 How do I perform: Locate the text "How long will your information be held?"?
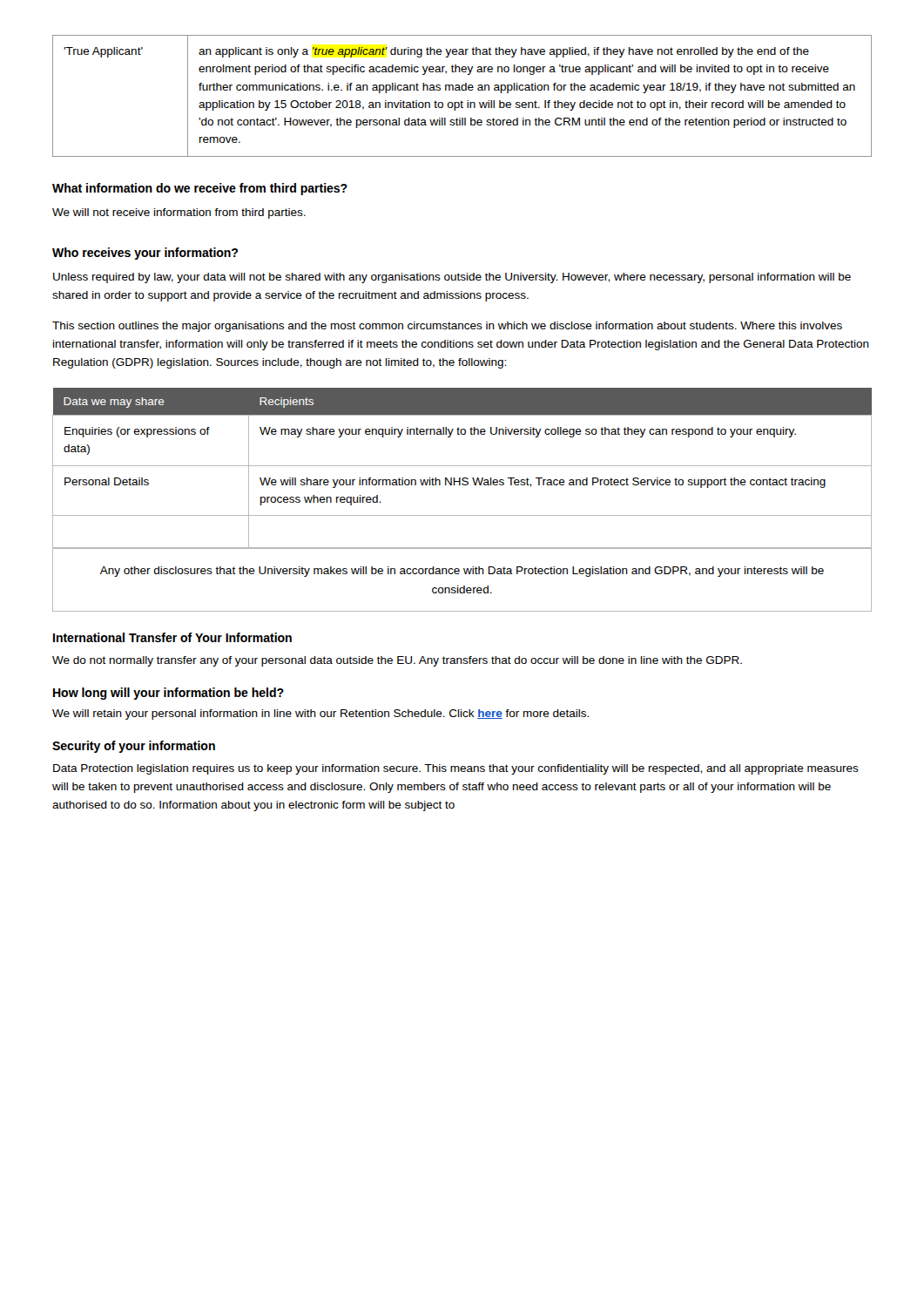(168, 693)
